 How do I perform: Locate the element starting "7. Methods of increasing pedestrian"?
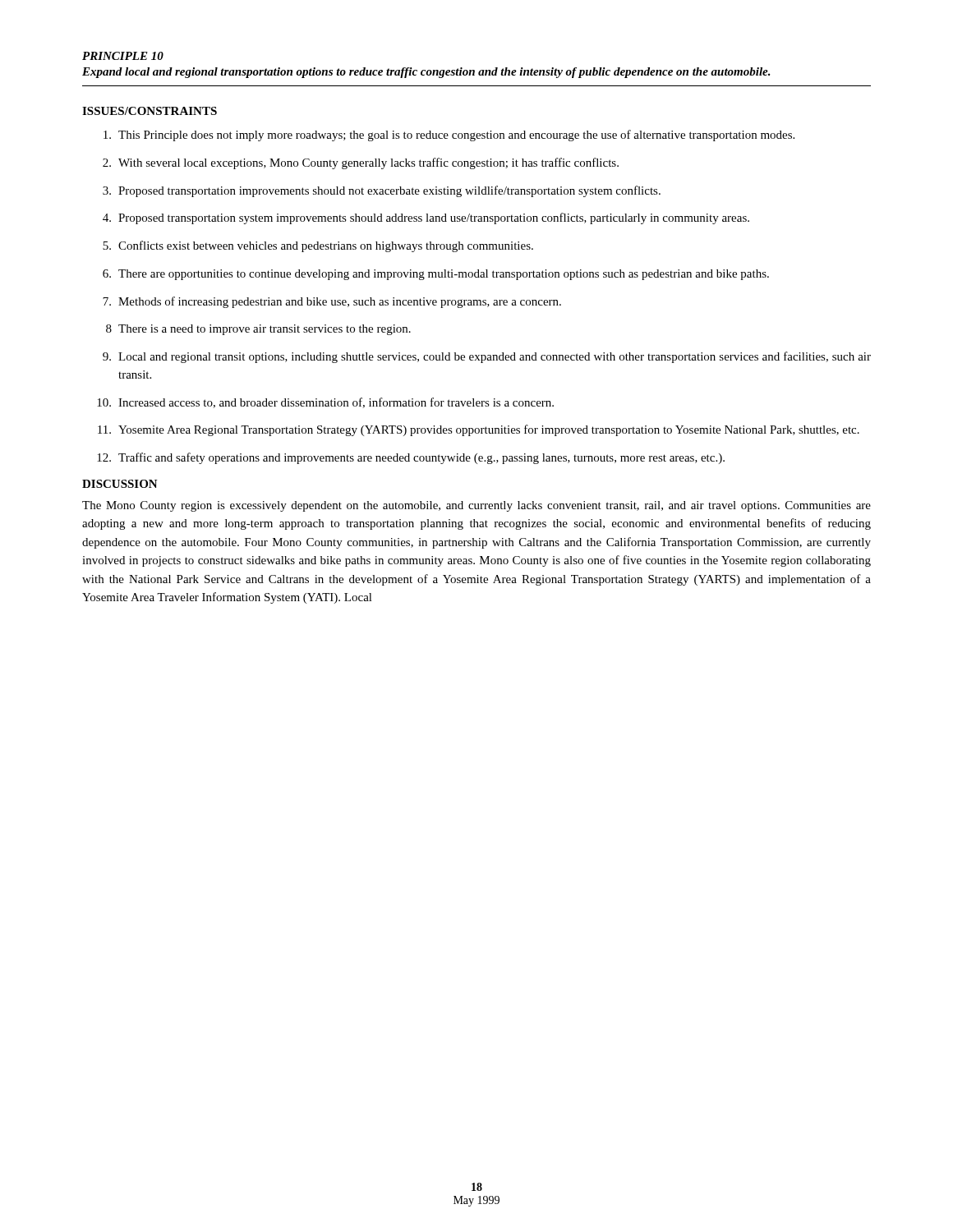476,302
